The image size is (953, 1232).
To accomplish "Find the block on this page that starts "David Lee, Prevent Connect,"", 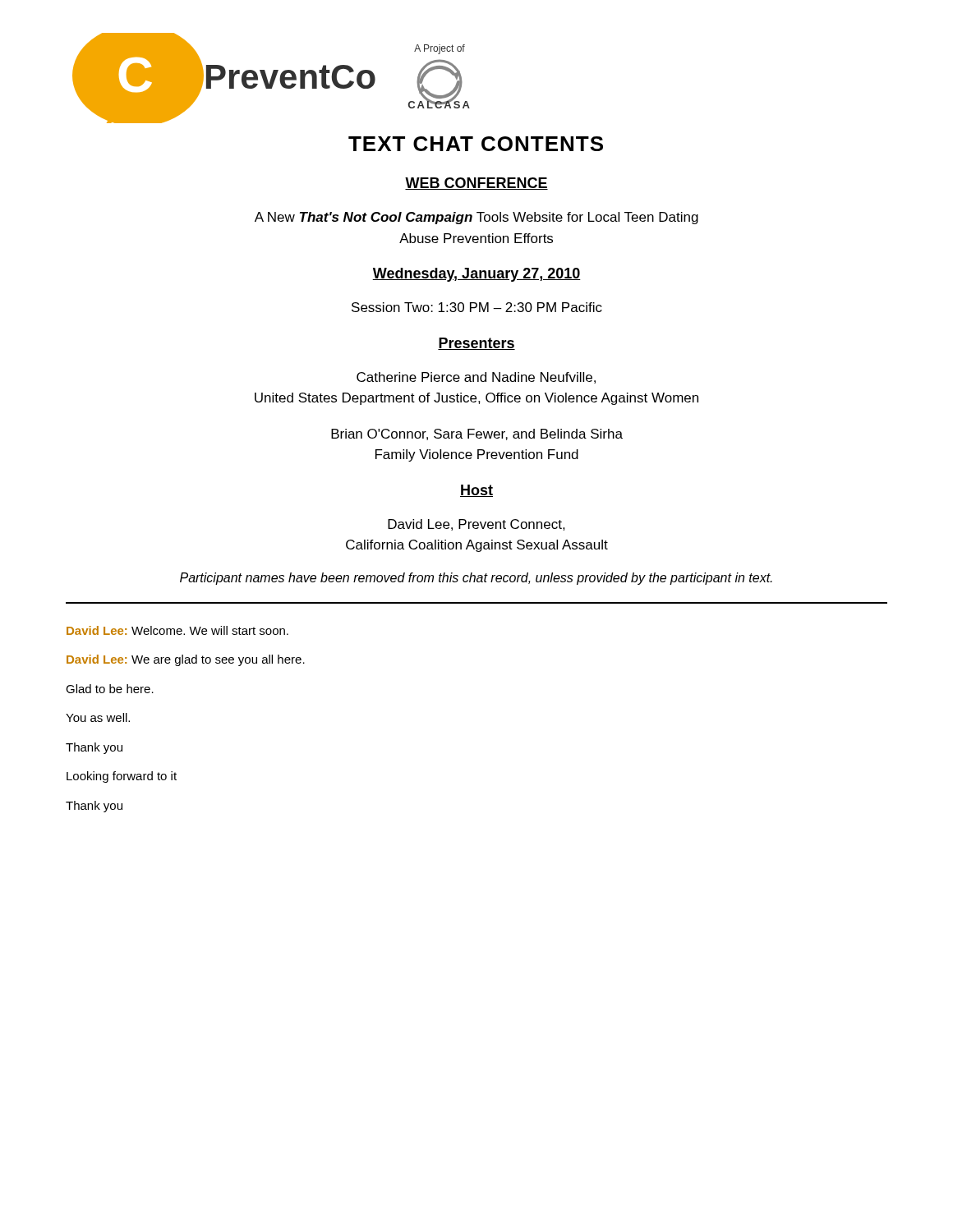I will coord(476,535).
